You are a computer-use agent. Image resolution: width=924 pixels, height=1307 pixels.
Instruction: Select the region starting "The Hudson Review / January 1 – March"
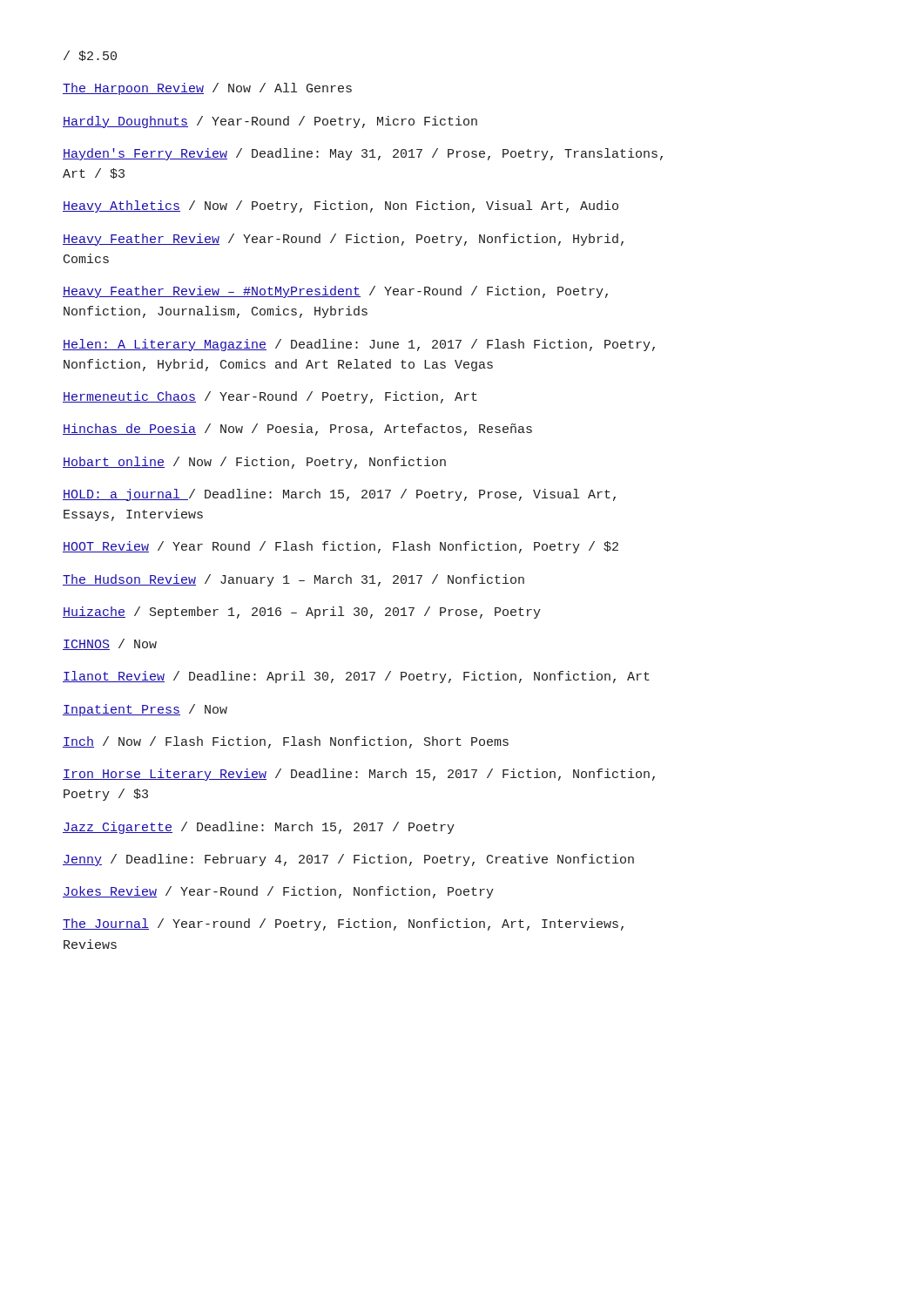click(x=294, y=580)
